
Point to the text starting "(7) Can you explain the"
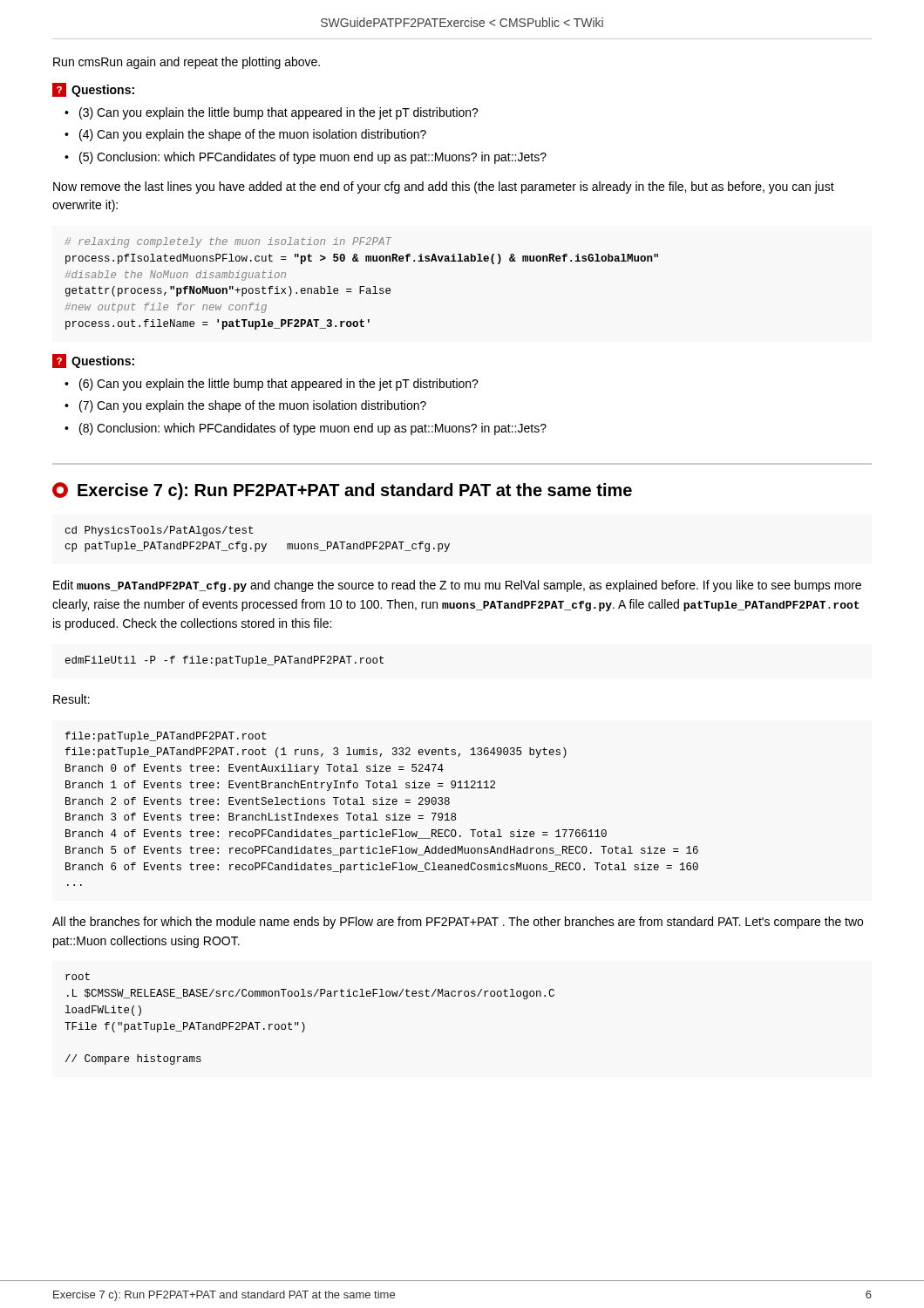[x=252, y=406]
